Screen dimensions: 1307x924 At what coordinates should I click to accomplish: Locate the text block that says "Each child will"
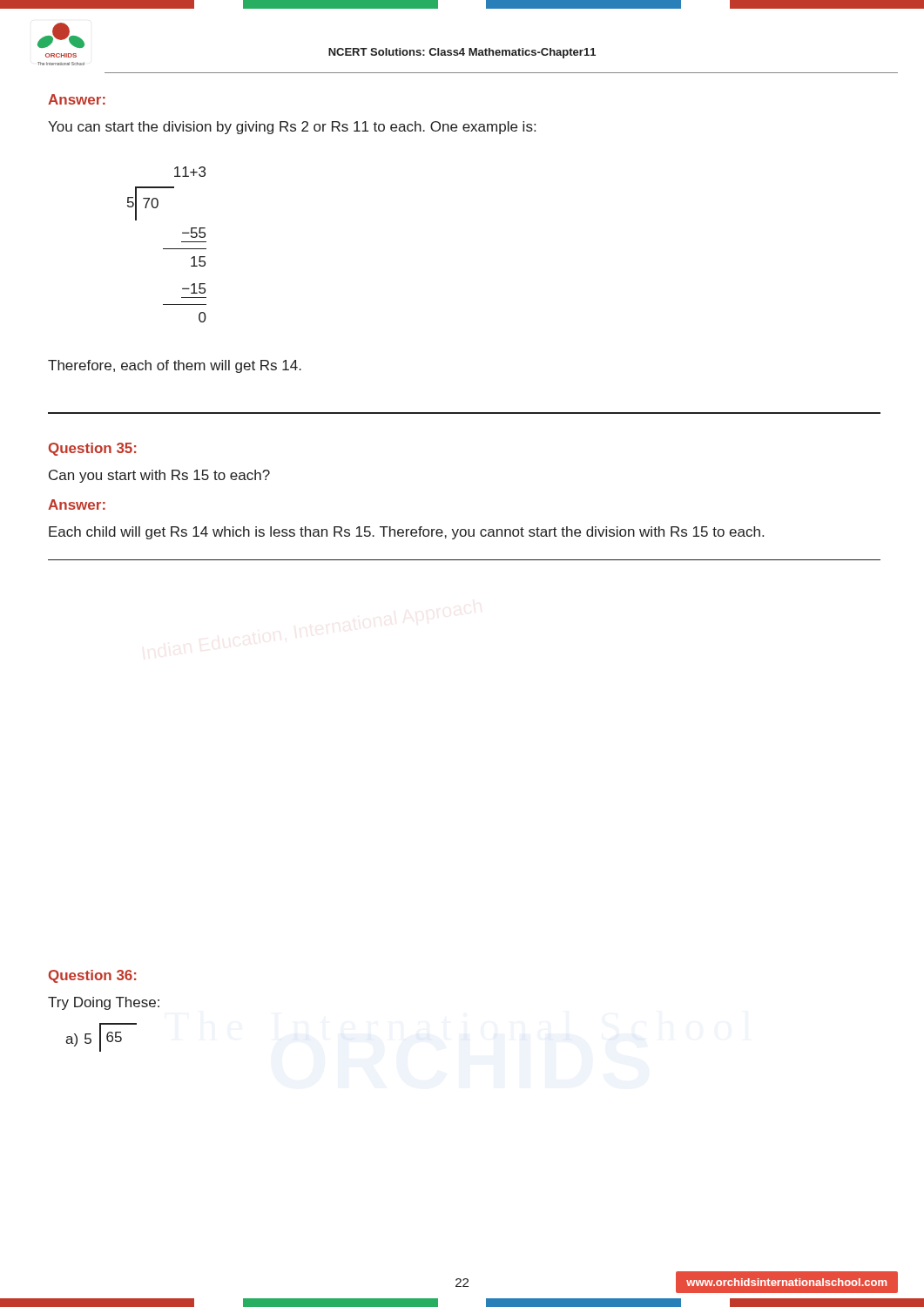[x=407, y=532]
